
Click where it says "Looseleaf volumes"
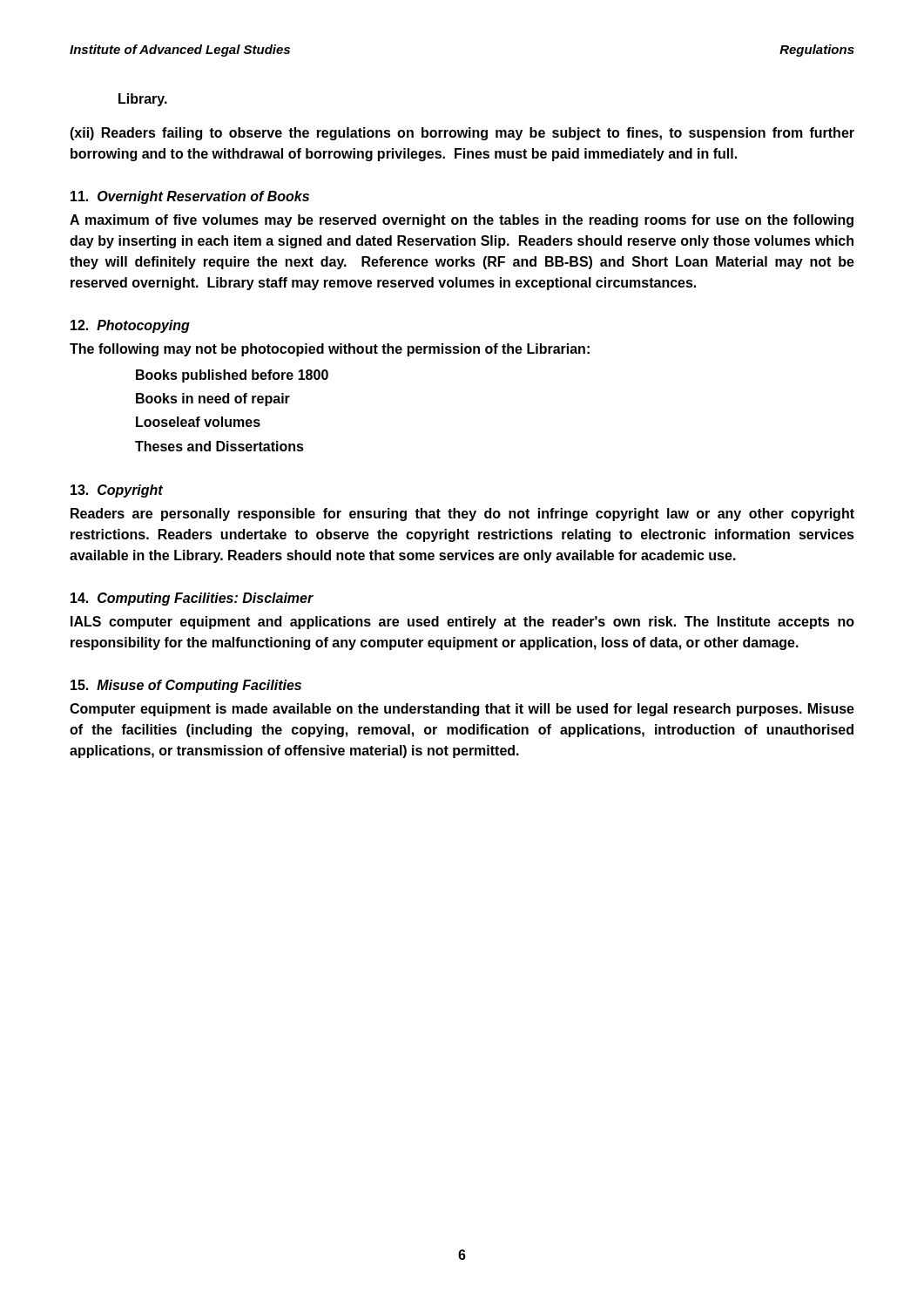pos(198,422)
